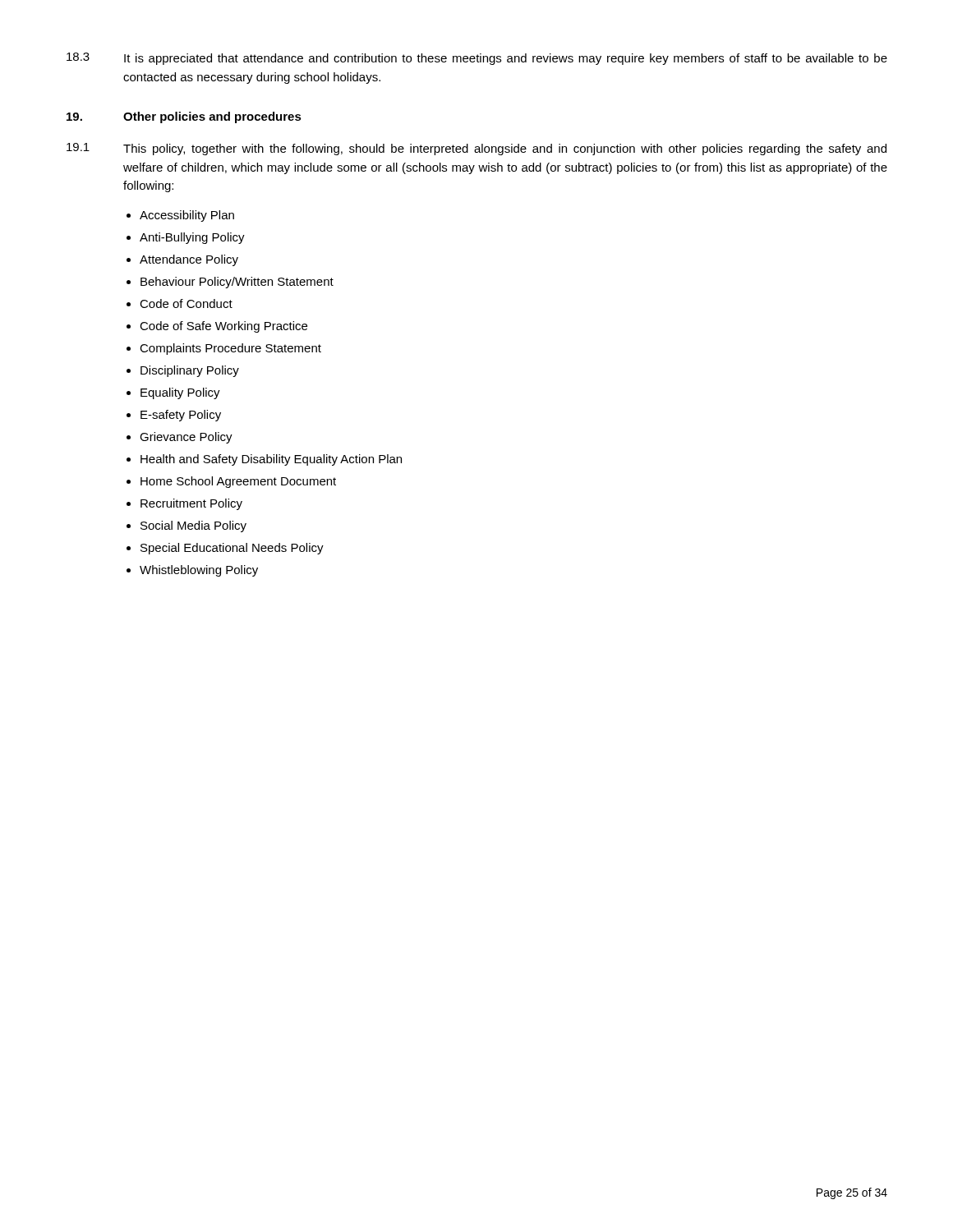The height and width of the screenshot is (1232, 953).
Task: Point to "Equality Policy"
Action: (x=180, y=392)
